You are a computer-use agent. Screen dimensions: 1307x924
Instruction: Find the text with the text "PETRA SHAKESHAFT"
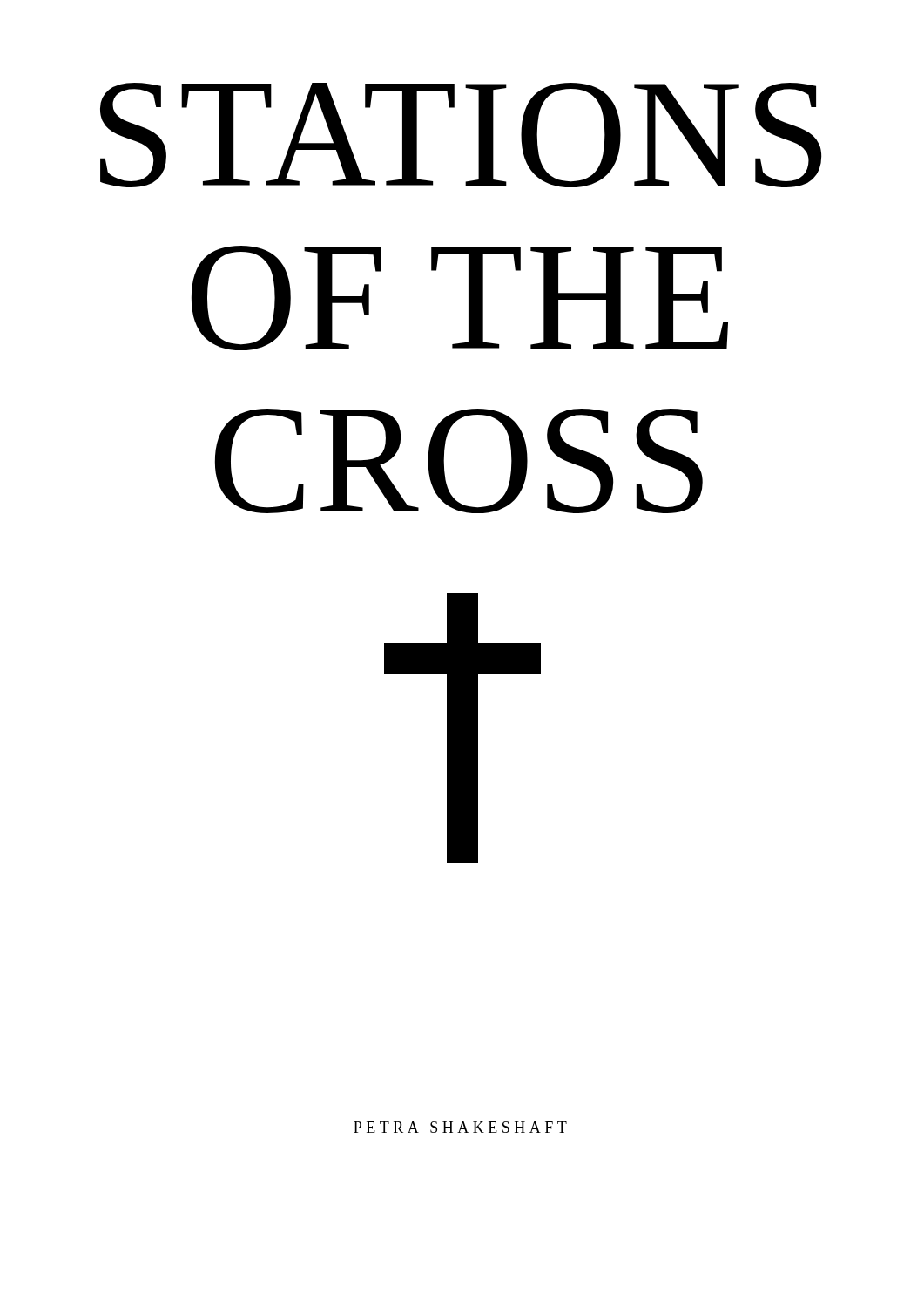pyautogui.click(x=462, y=1127)
